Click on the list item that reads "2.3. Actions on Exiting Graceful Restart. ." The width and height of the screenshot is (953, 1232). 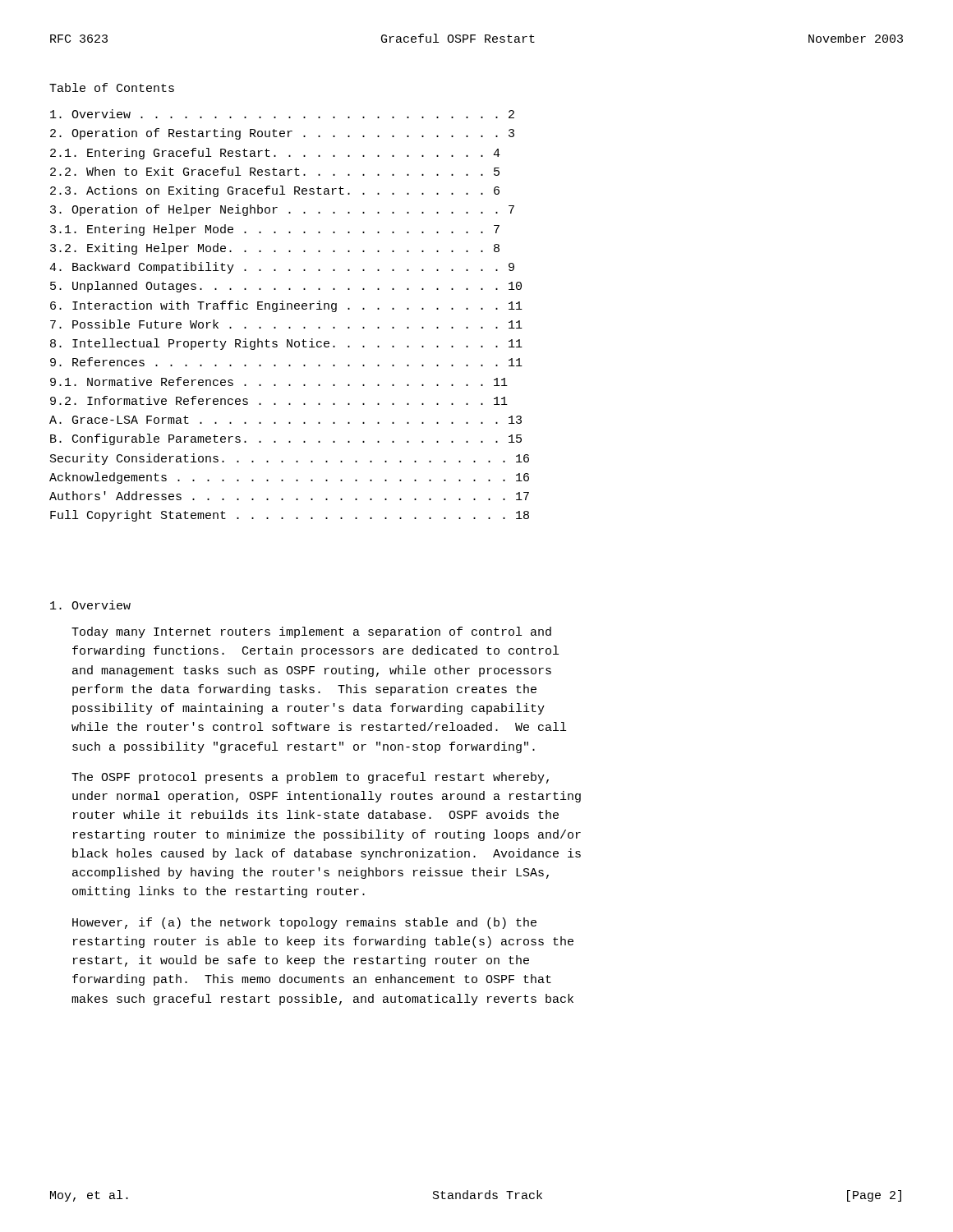click(x=275, y=192)
